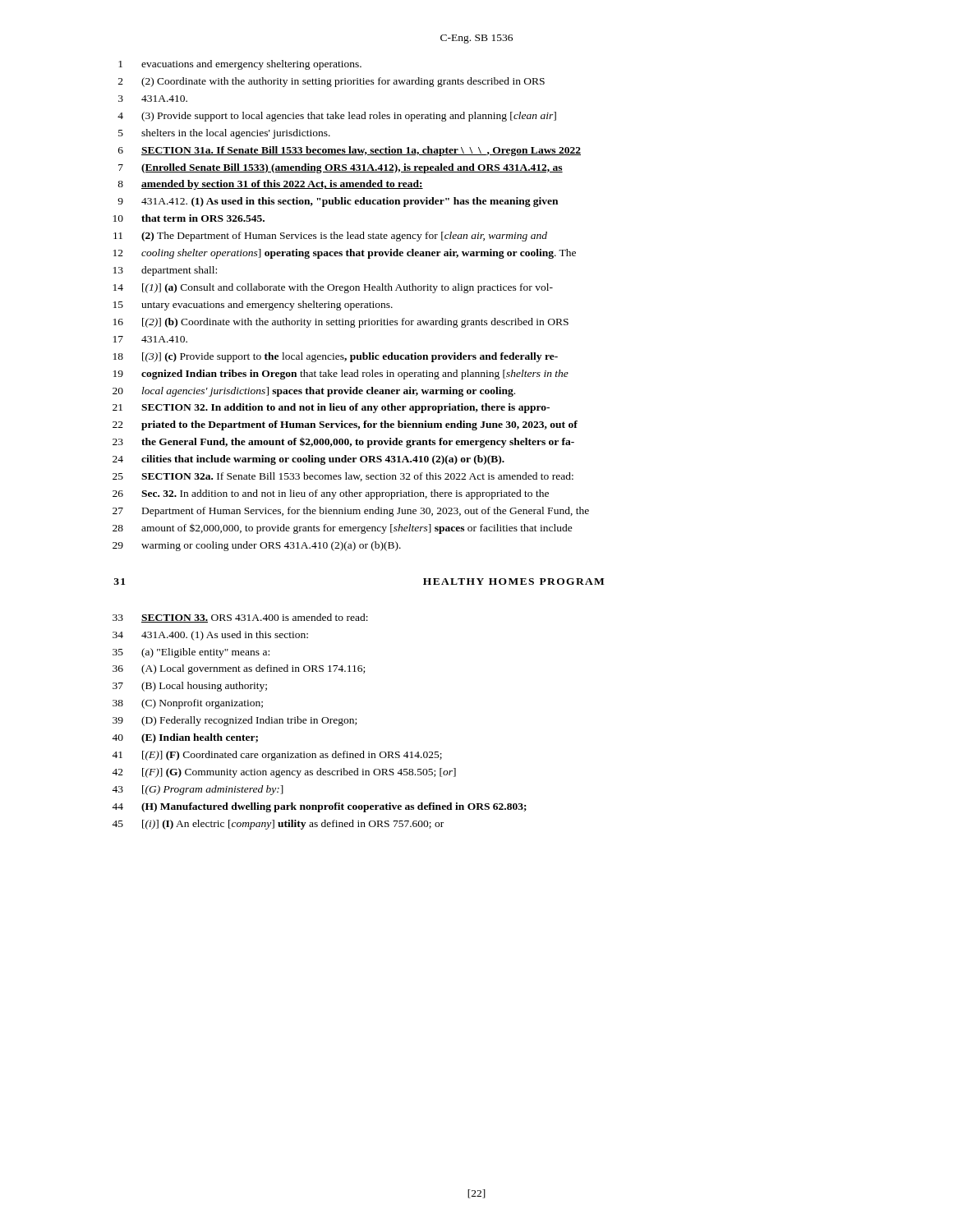Find the text block that says "18[(3)] (c) Provide support to the local"
The image size is (953, 1232).
pos(493,357)
